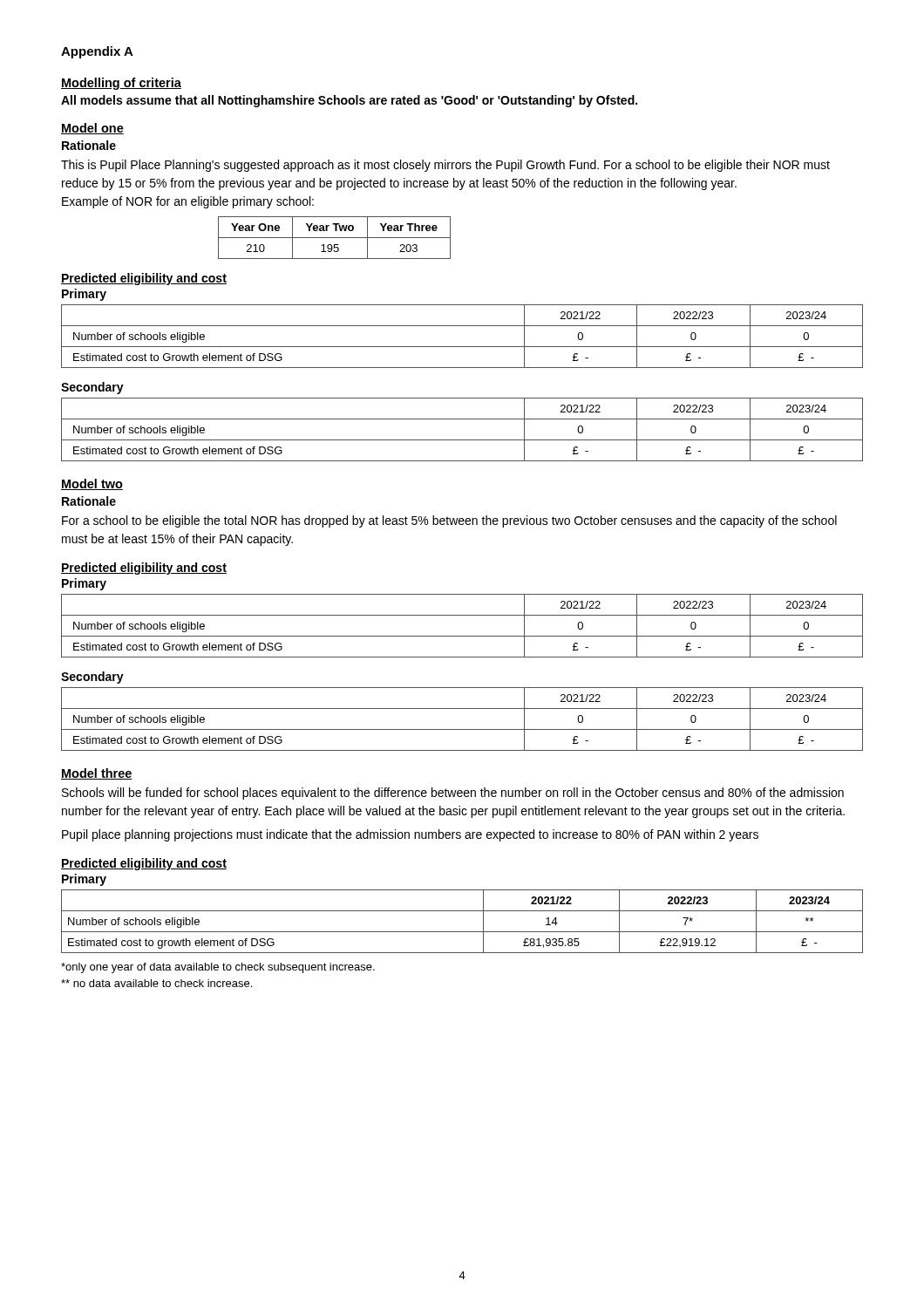Point to the block starting "Model one"
Image resolution: width=924 pixels, height=1308 pixels.
pos(92,128)
